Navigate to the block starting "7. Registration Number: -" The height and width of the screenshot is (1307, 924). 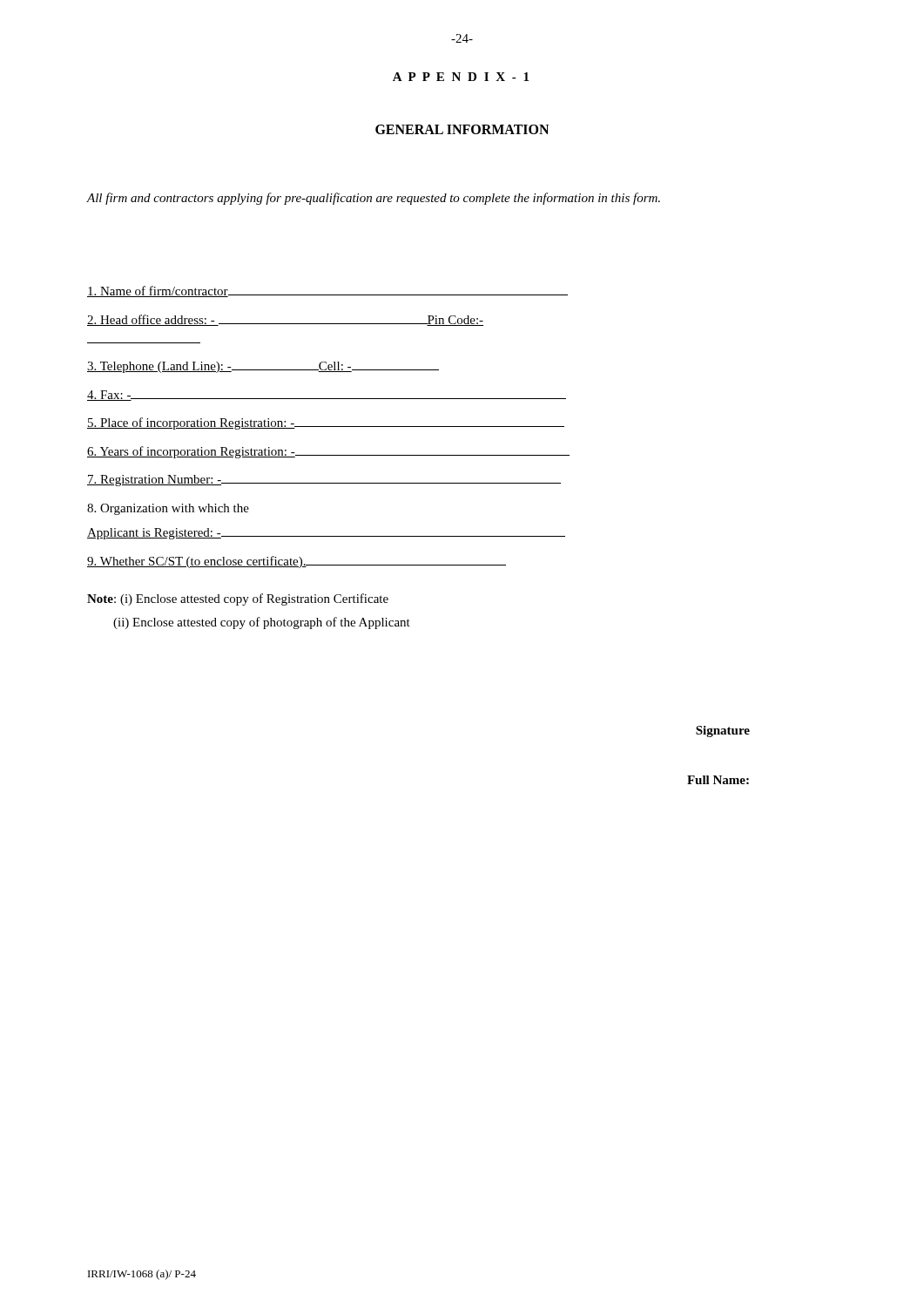324,479
